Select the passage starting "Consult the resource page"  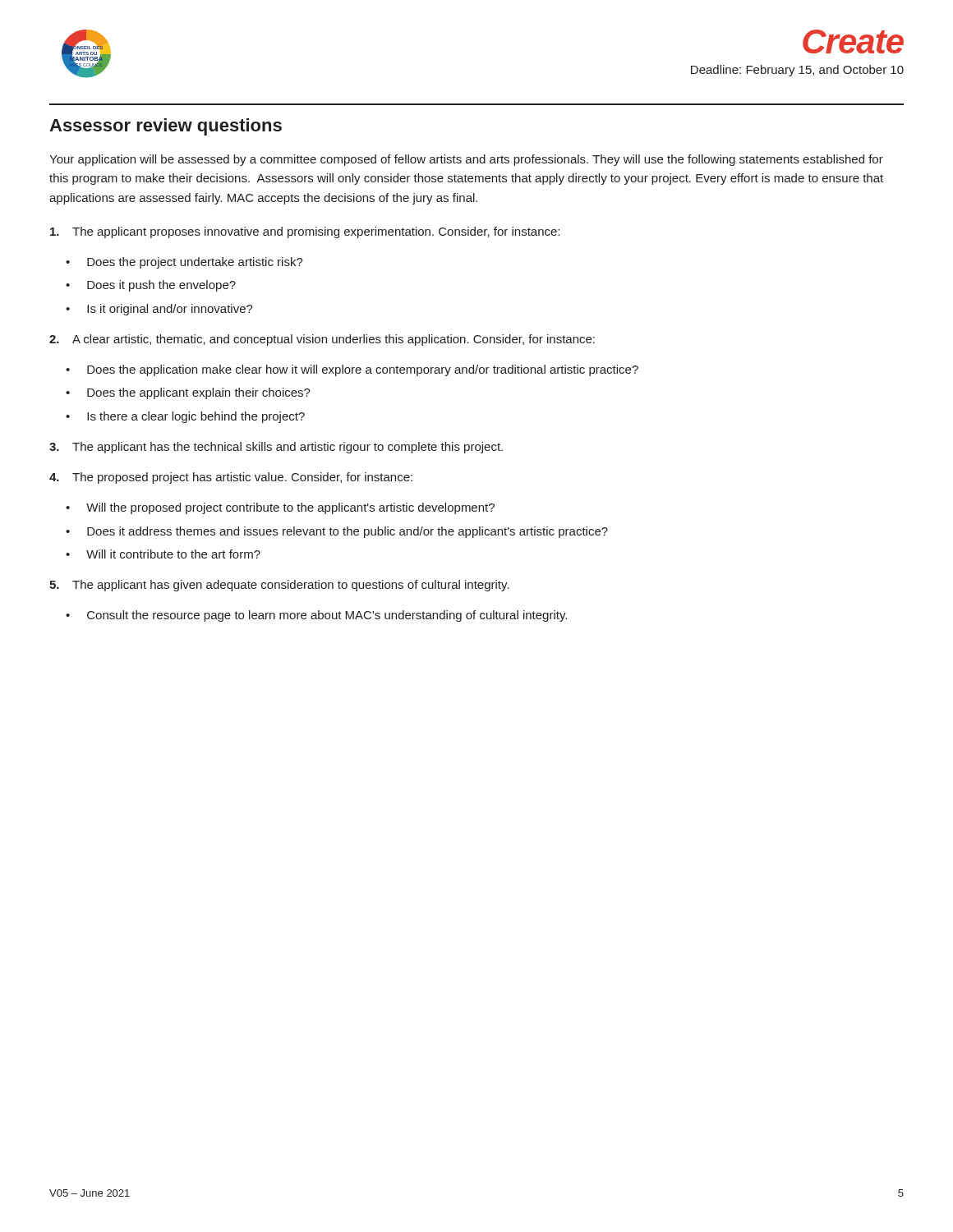pyautogui.click(x=327, y=615)
